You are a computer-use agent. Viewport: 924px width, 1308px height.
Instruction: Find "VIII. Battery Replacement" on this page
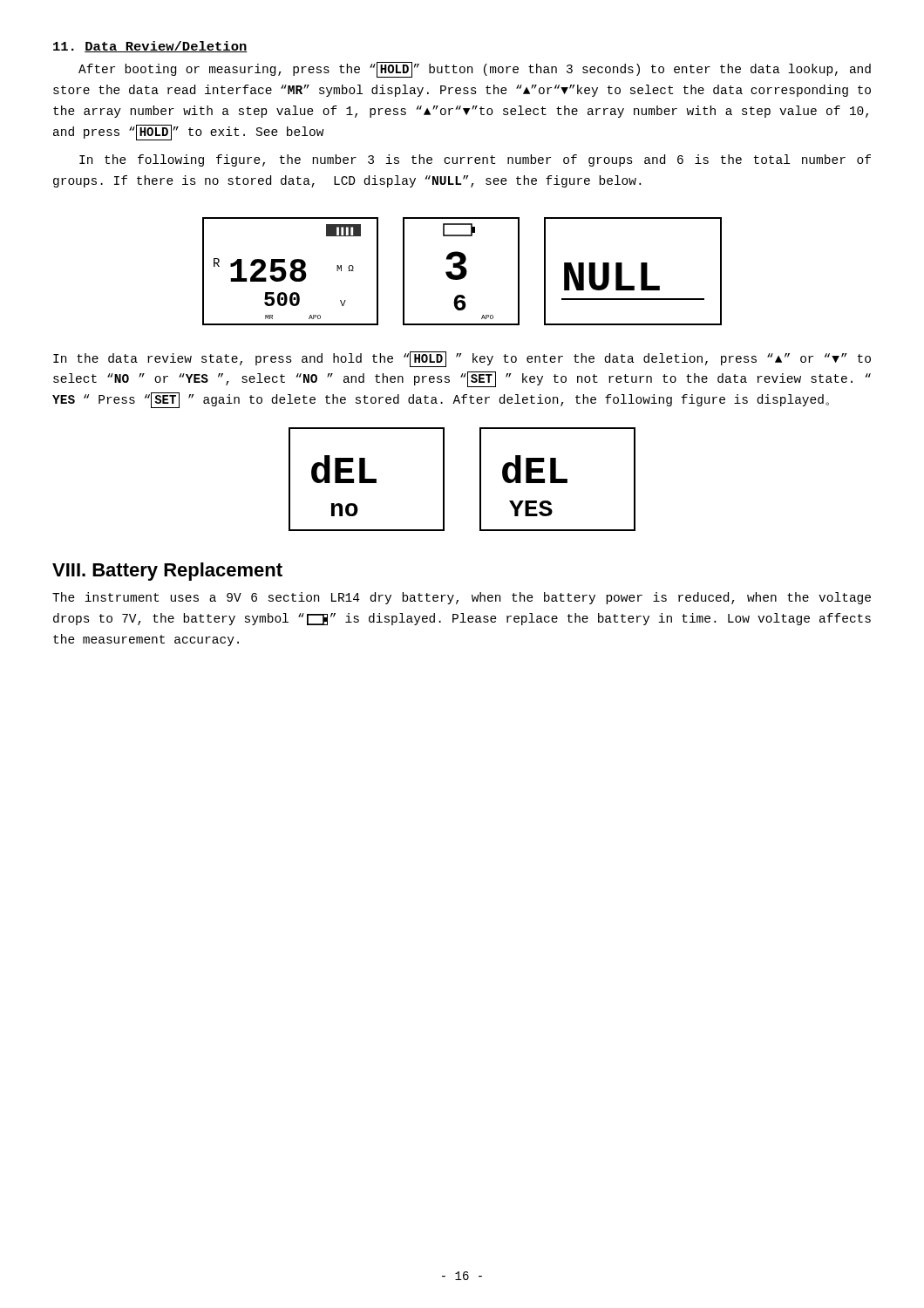pyautogui.click(x=167, y=570)
